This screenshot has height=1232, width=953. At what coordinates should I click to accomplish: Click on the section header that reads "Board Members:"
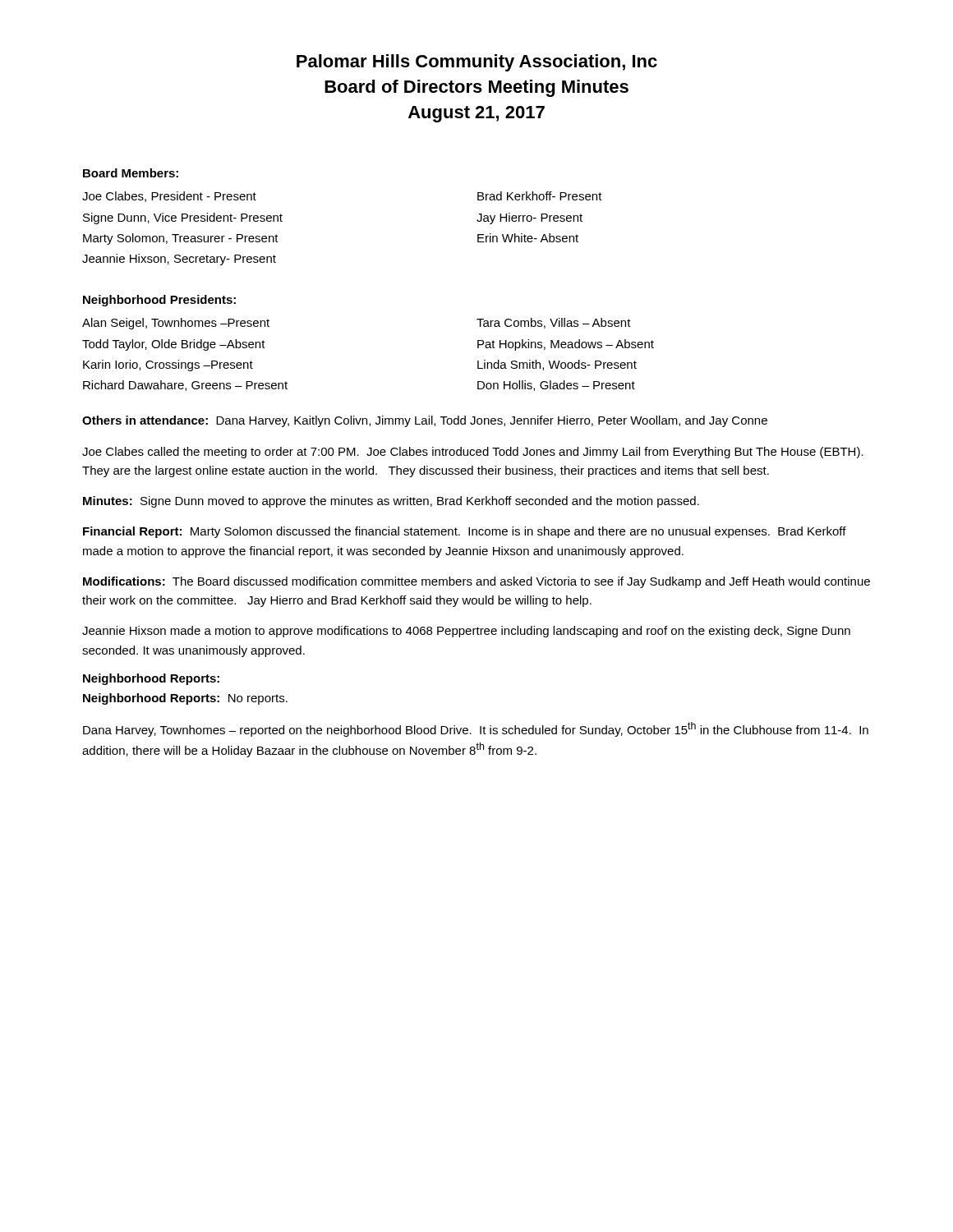(x=131, y=173)
